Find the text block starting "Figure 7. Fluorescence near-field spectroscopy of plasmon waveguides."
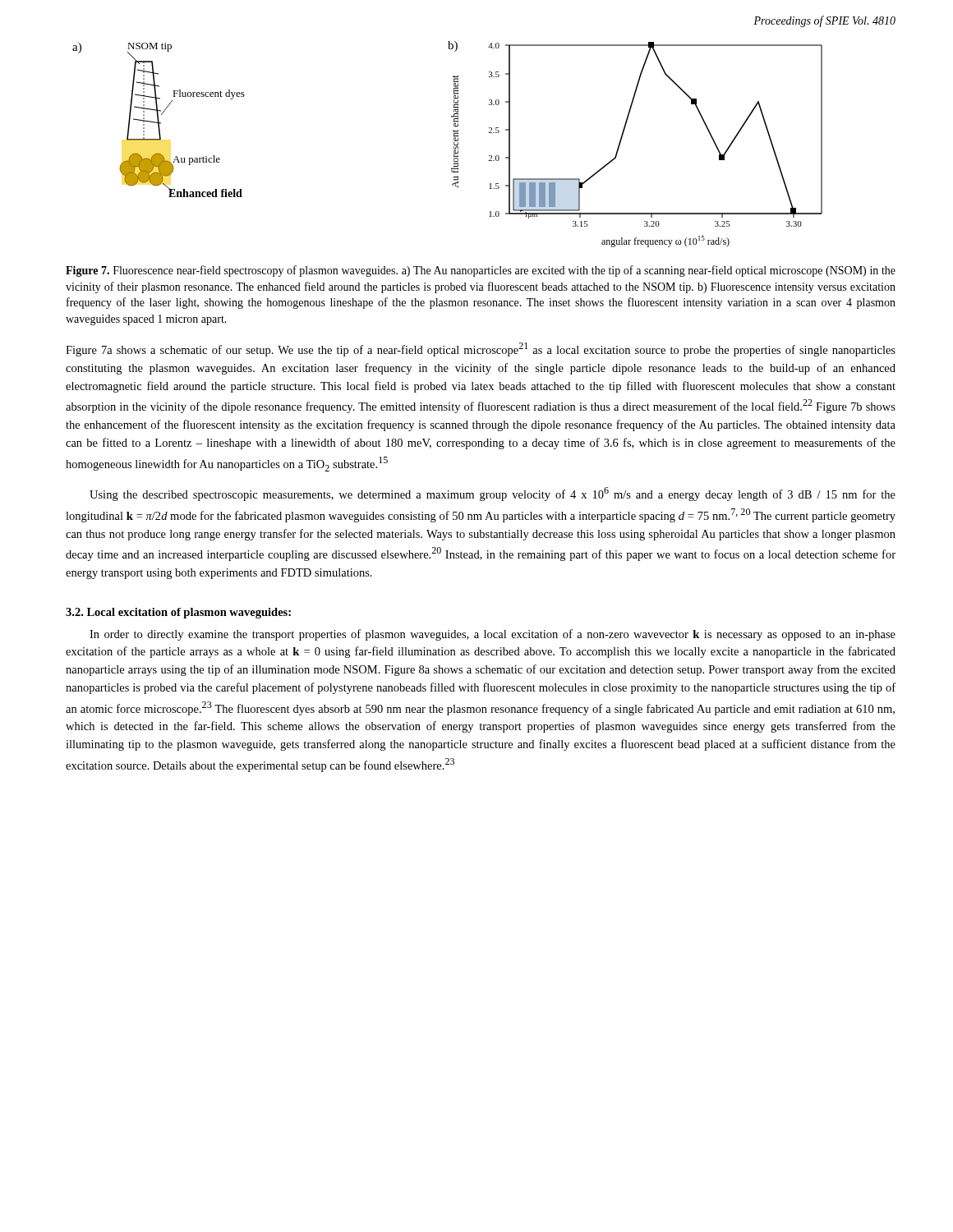 (481, 295)
